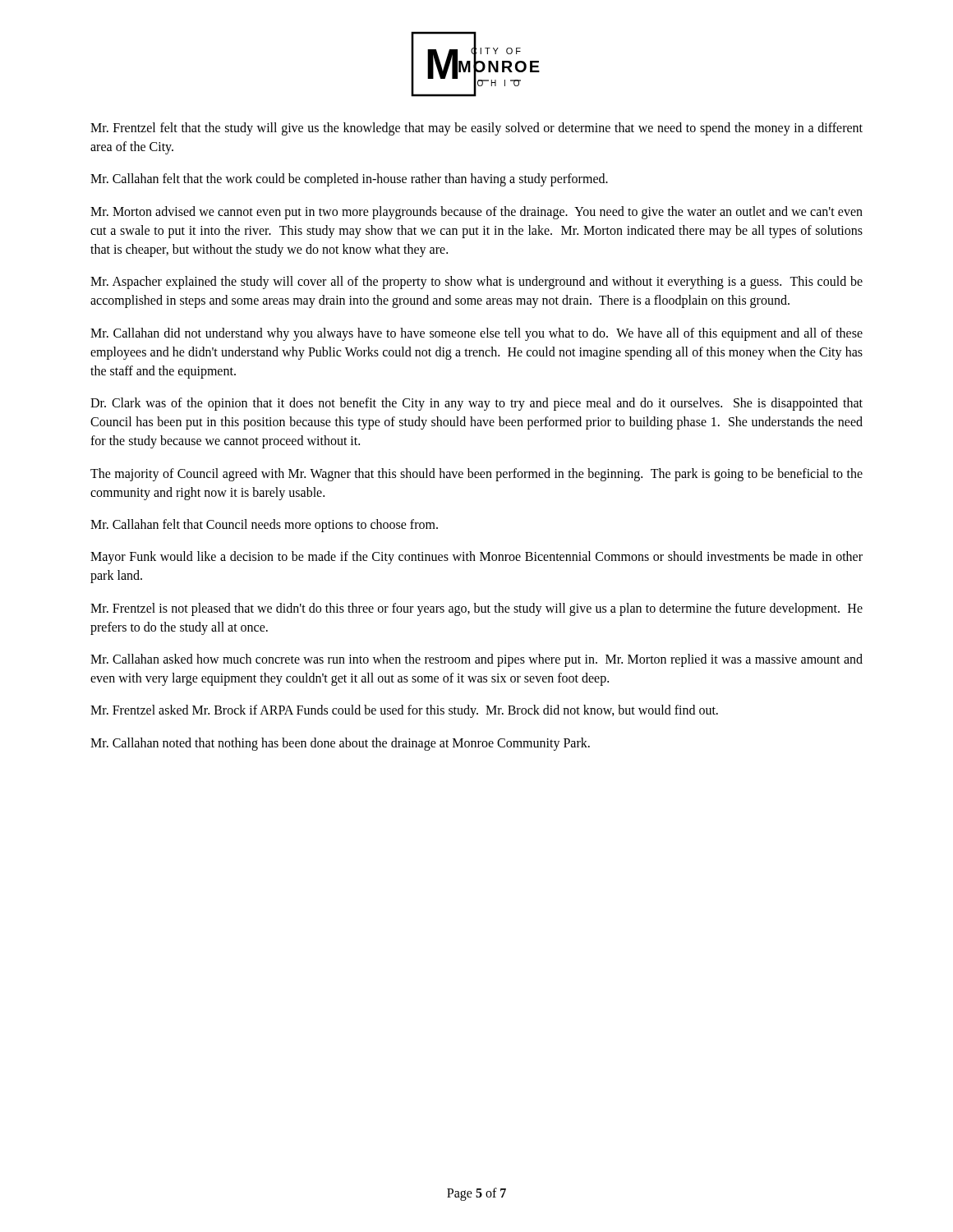953x1232 pixels.
Task: Find the text block that says "Mr. Frentzel asked Mr."
Action: tap(405, 710)
